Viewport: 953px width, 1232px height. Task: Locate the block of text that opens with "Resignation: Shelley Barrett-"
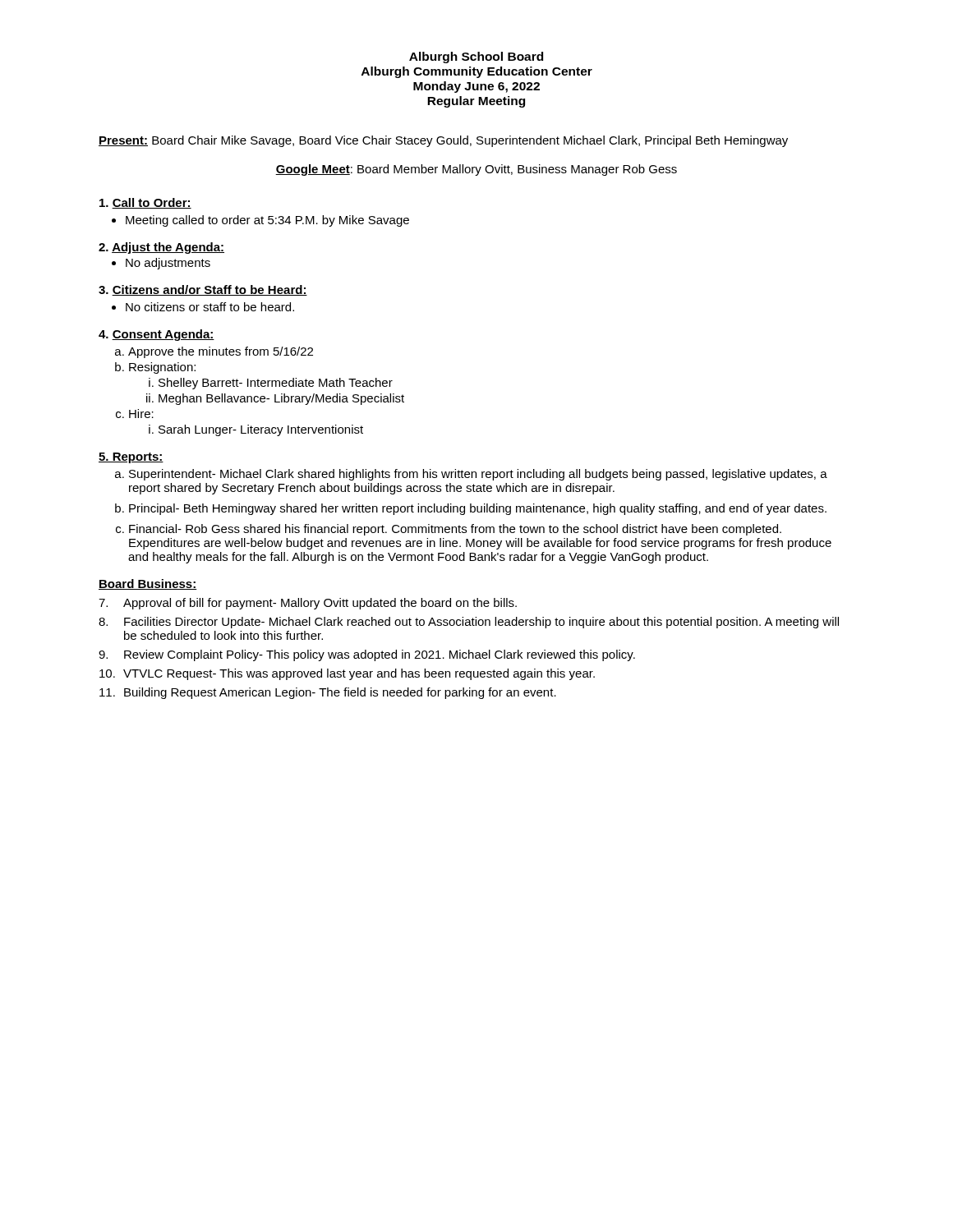(x=162, y=368)
